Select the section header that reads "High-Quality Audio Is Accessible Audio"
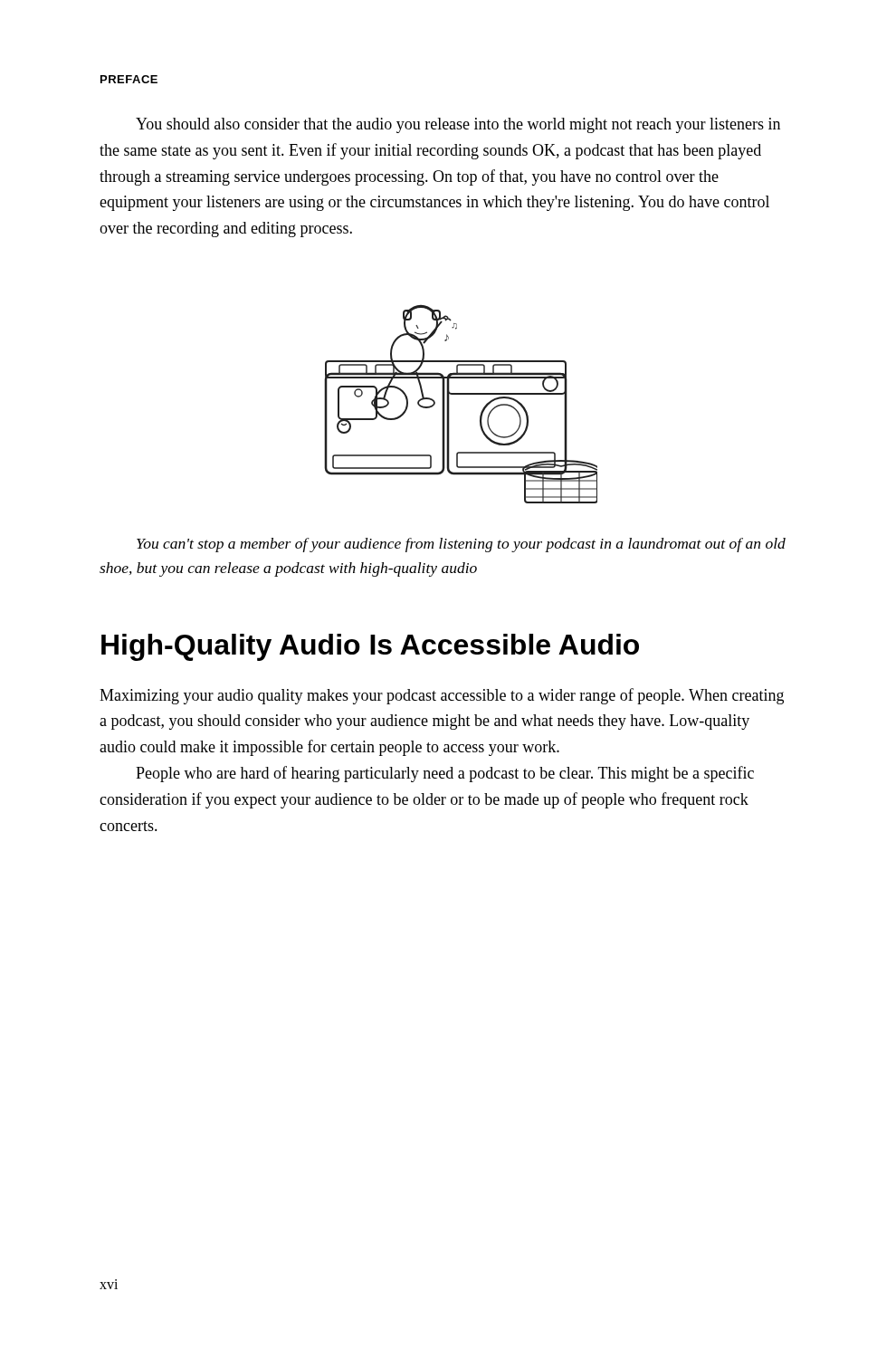The height and width of the screenshot is (1358, 896). (370, 645)
